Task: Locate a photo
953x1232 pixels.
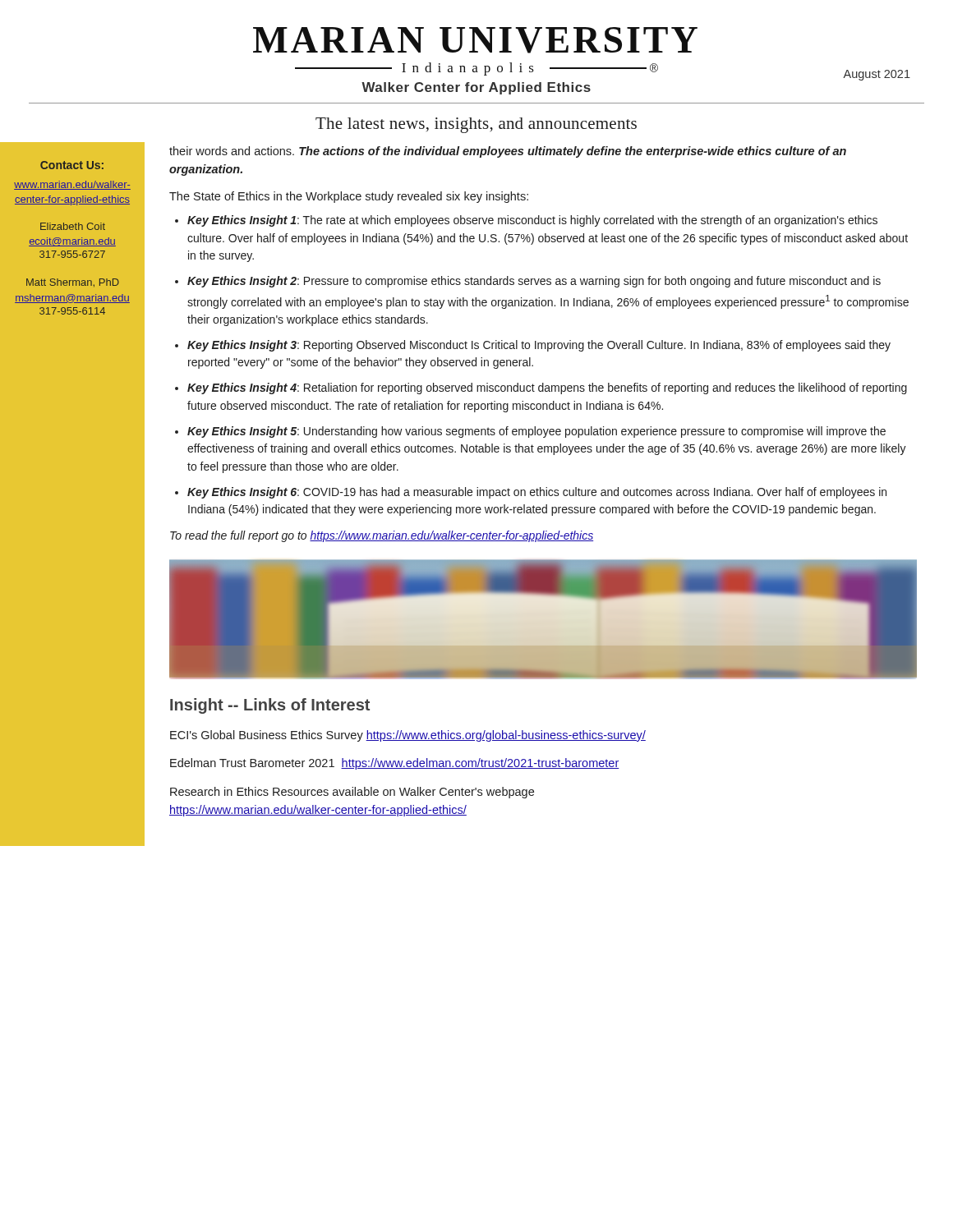Action: [x=543, y=618]
